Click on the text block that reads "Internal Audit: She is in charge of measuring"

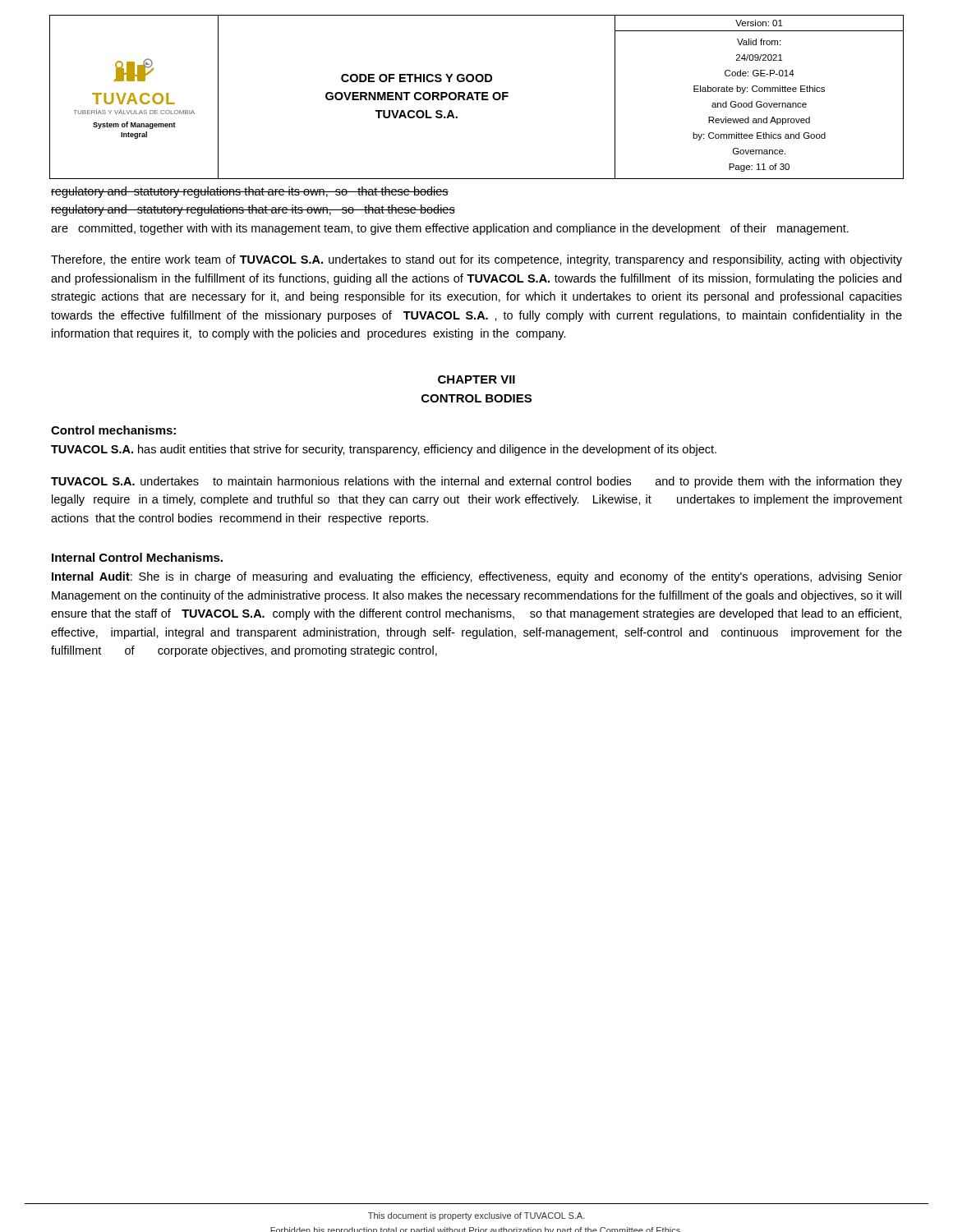476,614
